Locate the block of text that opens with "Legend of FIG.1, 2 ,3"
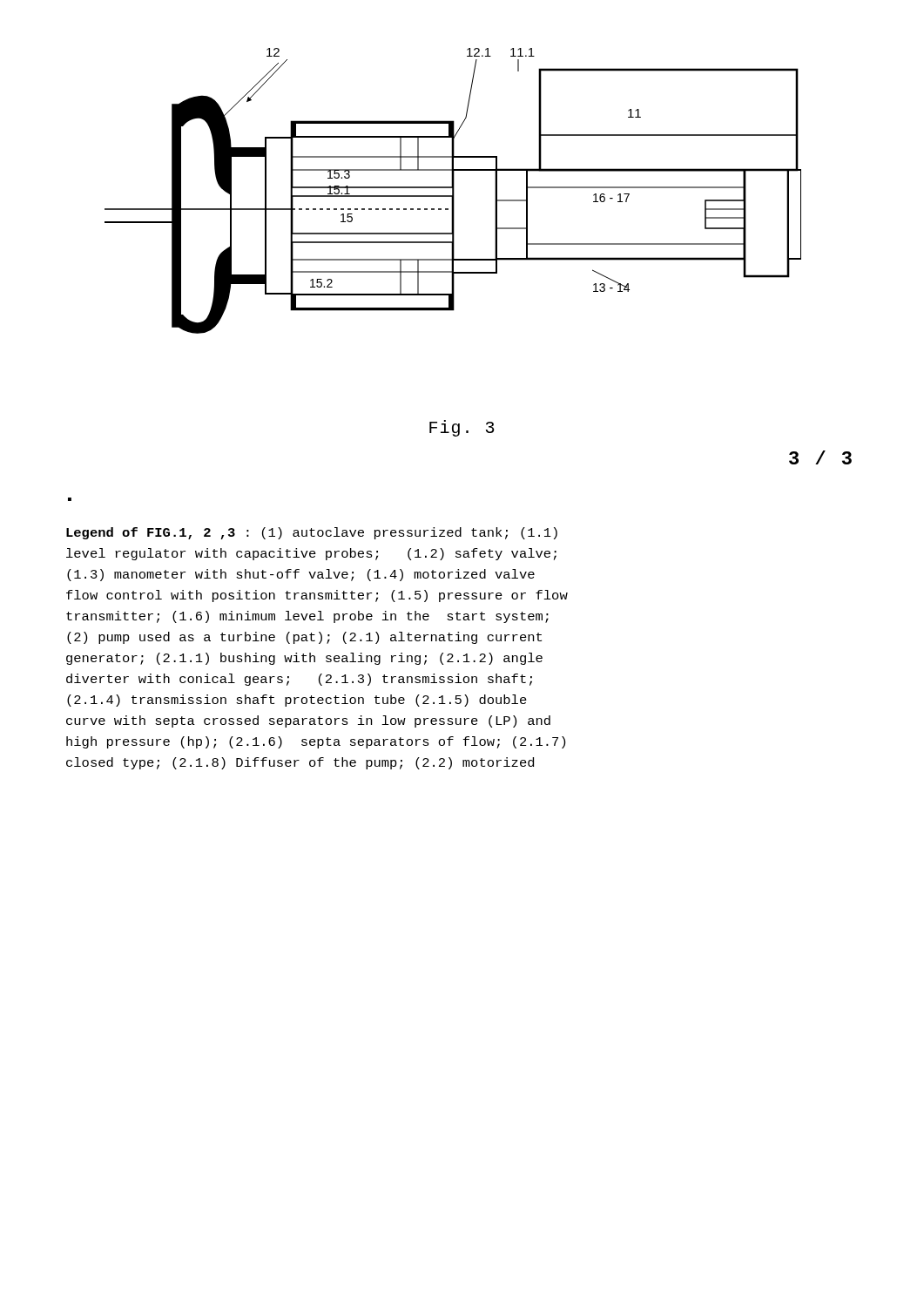The width and height of the screenshot is (924, 1307). click(316, 648)
